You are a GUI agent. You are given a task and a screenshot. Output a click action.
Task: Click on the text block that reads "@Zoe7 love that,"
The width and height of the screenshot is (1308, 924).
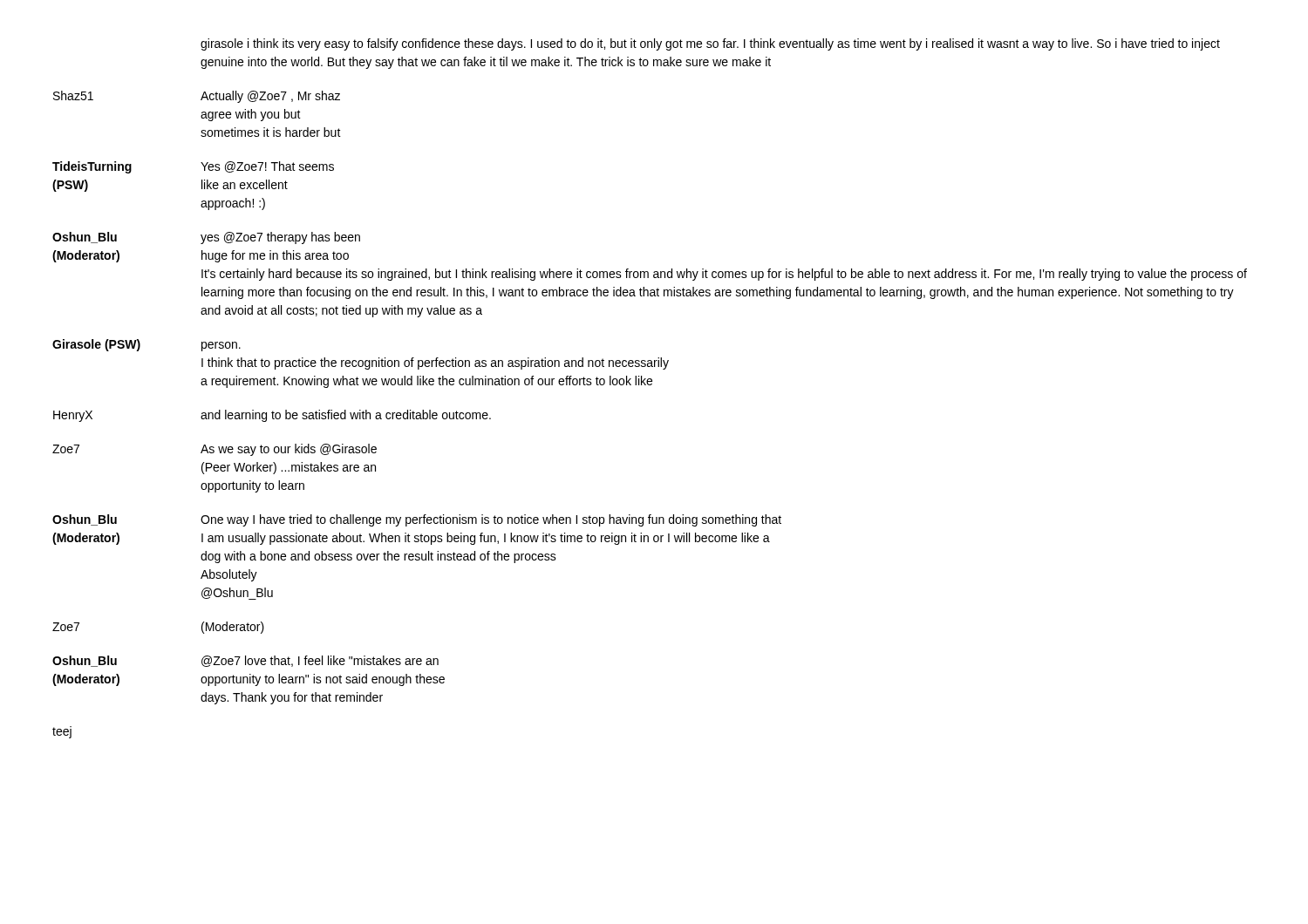pyautogui.click(x=323, y=679)
